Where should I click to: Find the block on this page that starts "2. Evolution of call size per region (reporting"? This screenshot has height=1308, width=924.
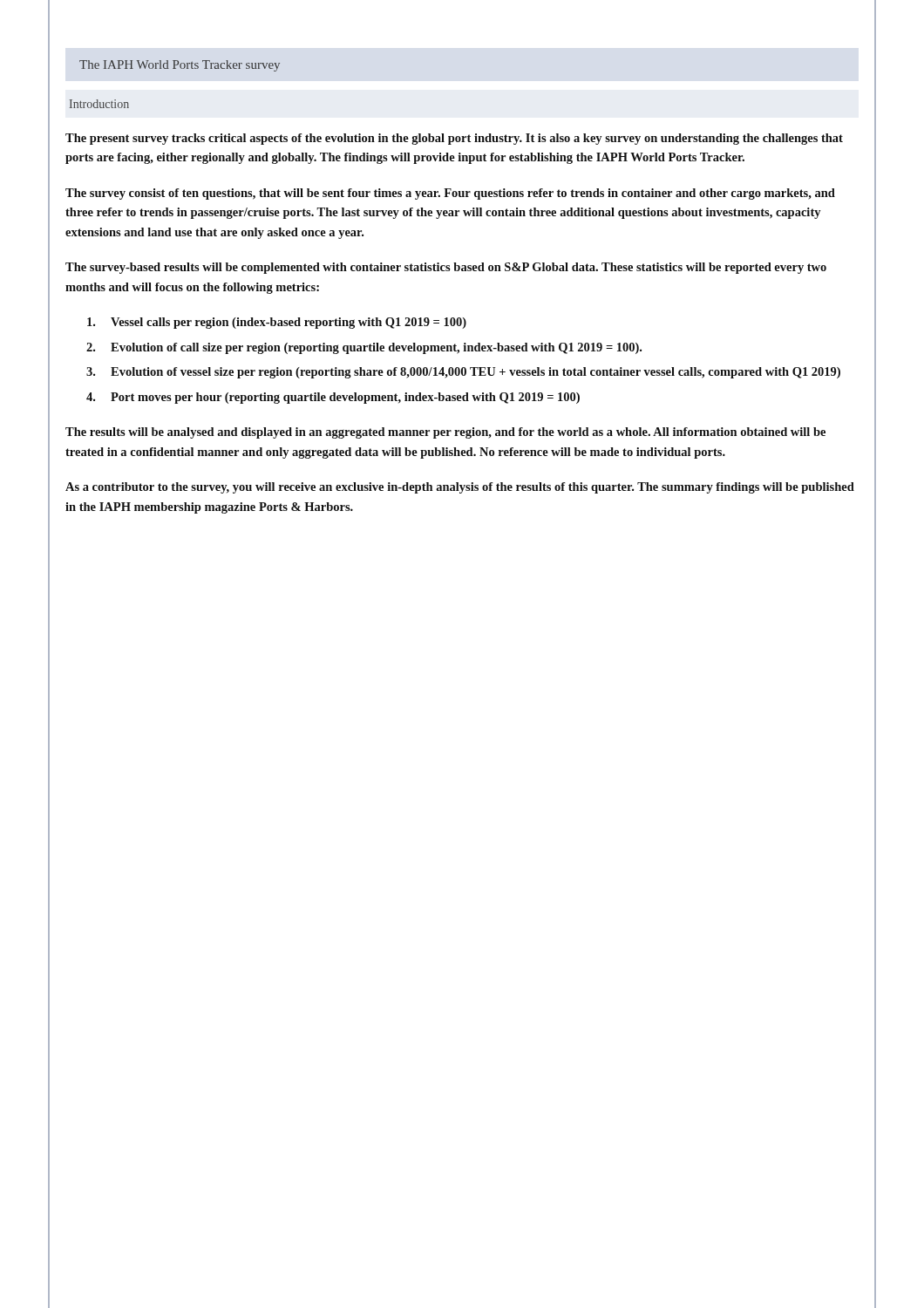coord(364,347)
